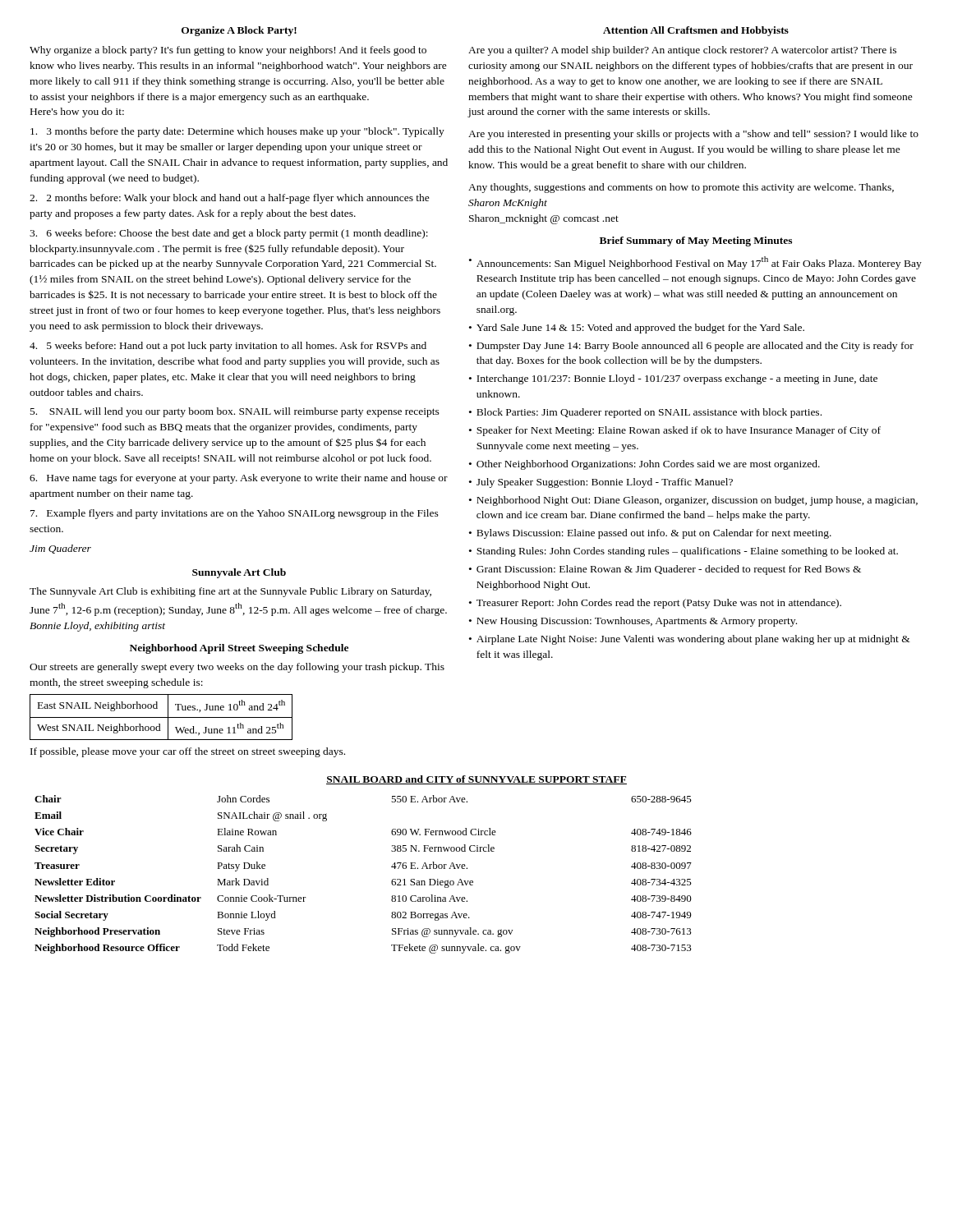Find the section header that reads "Attention All Craftsmen"
The width and height of the screenshot is (953, 1232).
696,30
